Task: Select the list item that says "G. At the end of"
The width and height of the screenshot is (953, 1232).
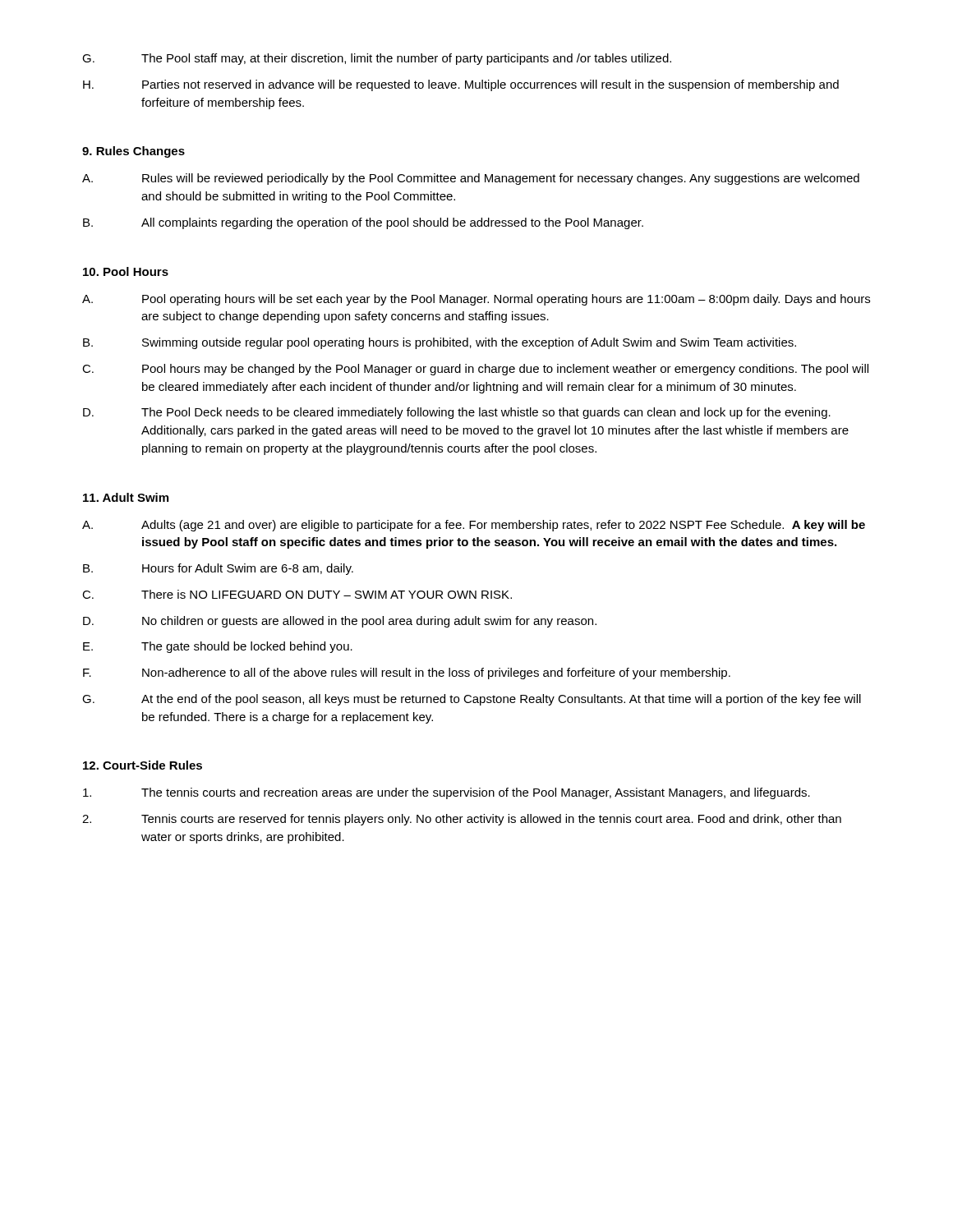Action: pos(476,708)
